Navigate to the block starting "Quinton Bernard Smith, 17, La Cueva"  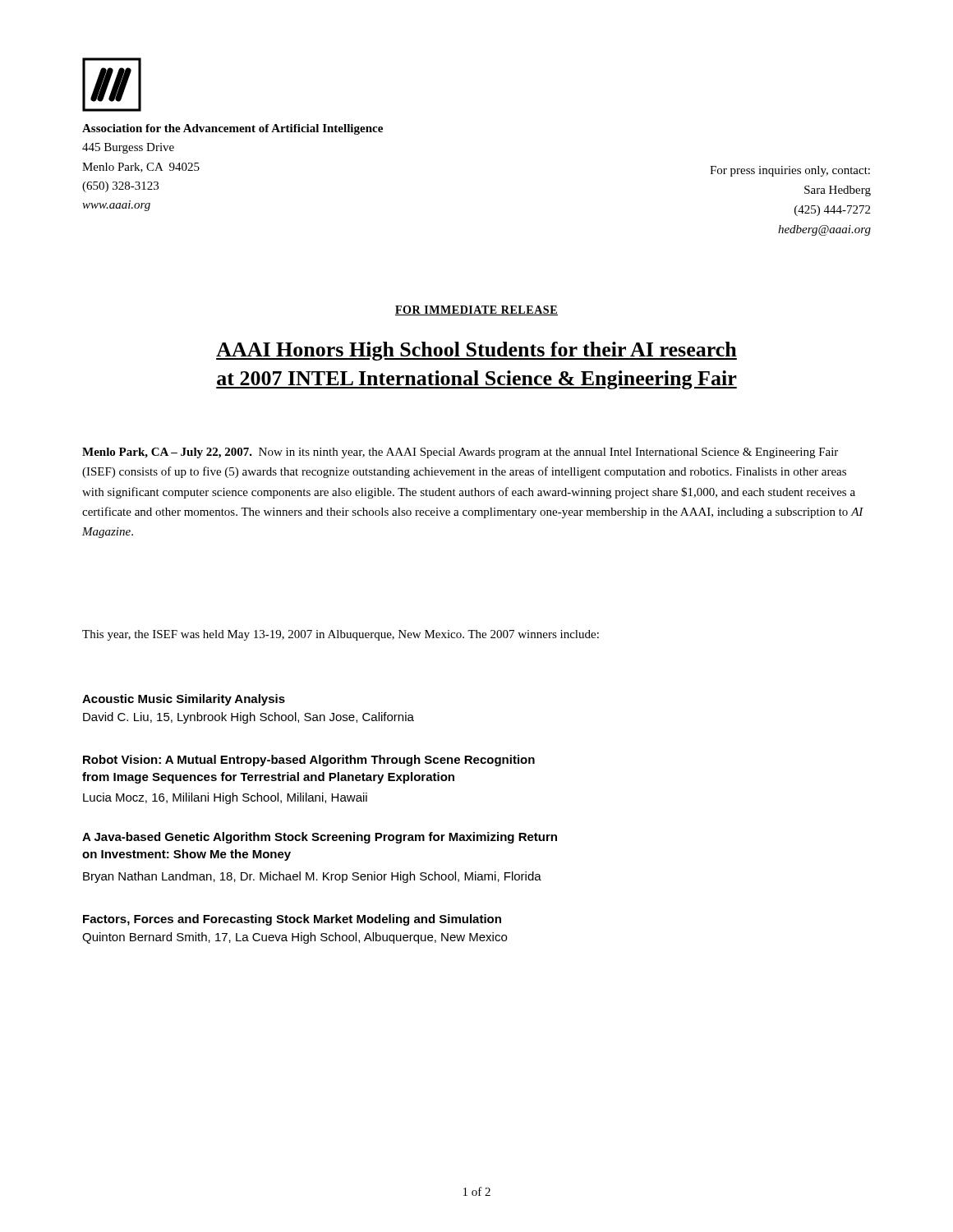click(x=295, y=937)
